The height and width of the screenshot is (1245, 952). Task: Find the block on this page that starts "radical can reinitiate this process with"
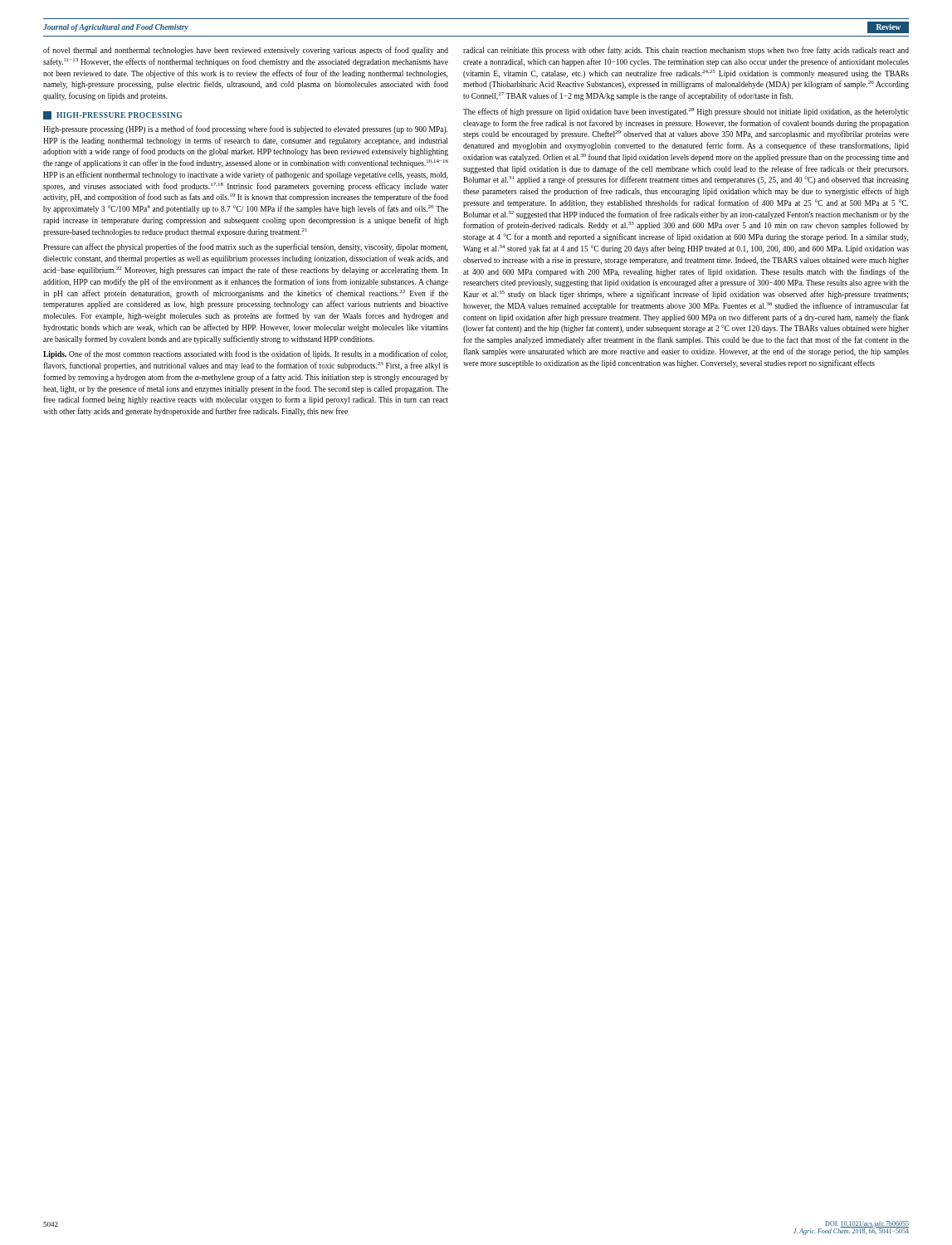pos(686,208)
